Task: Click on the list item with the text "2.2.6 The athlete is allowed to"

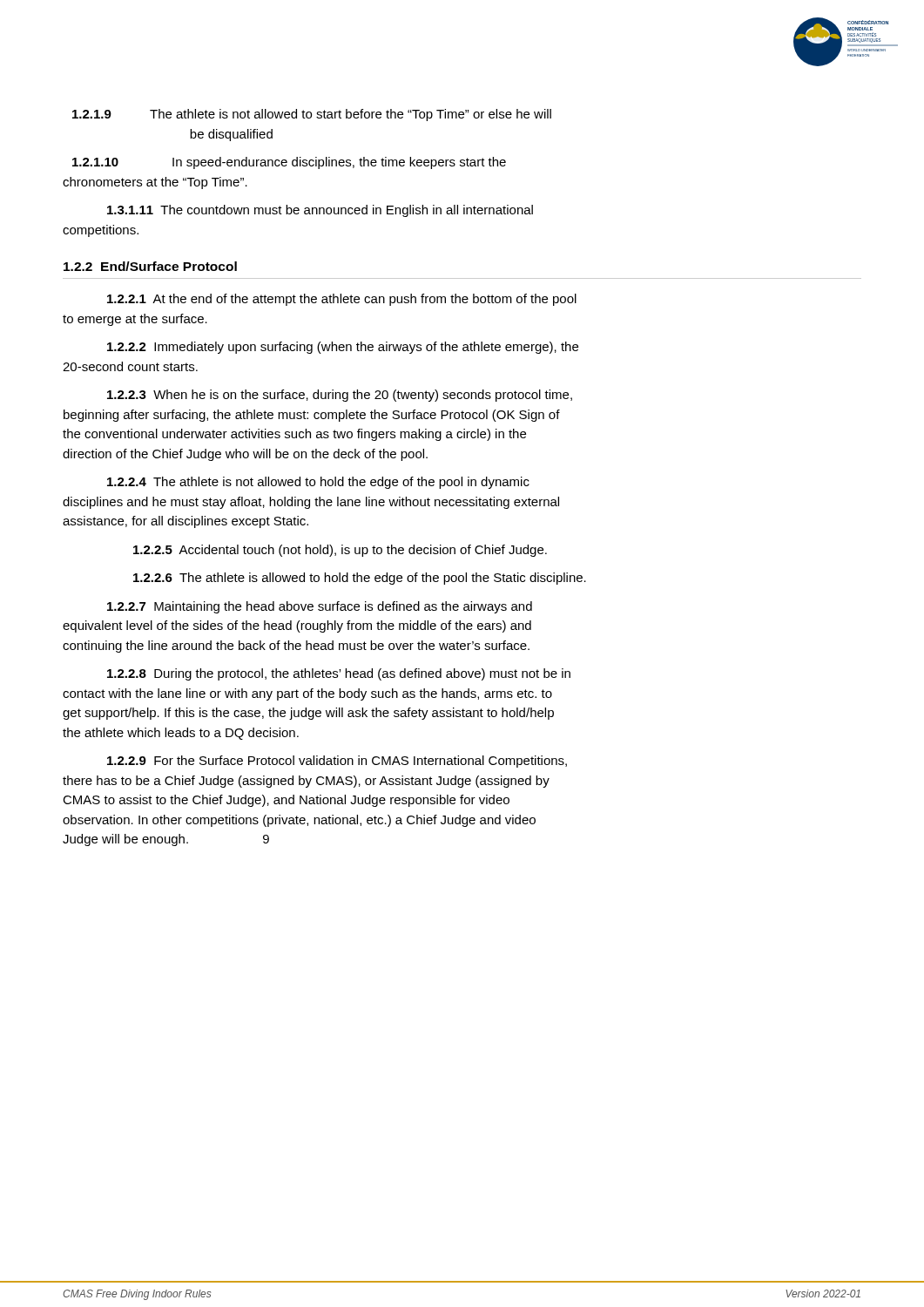Action: click(x=462, y=578)
